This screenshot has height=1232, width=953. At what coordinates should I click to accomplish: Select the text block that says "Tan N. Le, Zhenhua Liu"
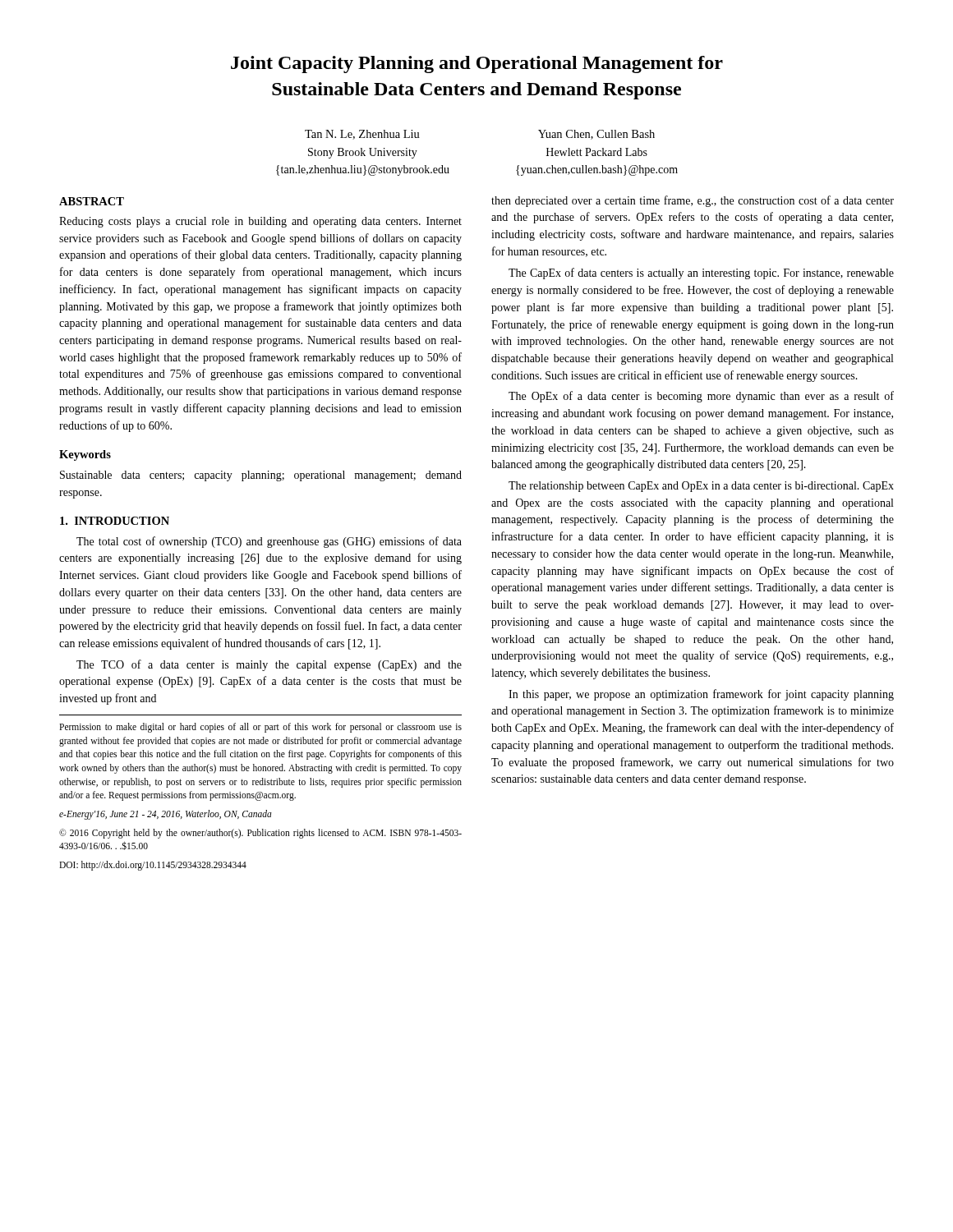click(x=362, y=152)
